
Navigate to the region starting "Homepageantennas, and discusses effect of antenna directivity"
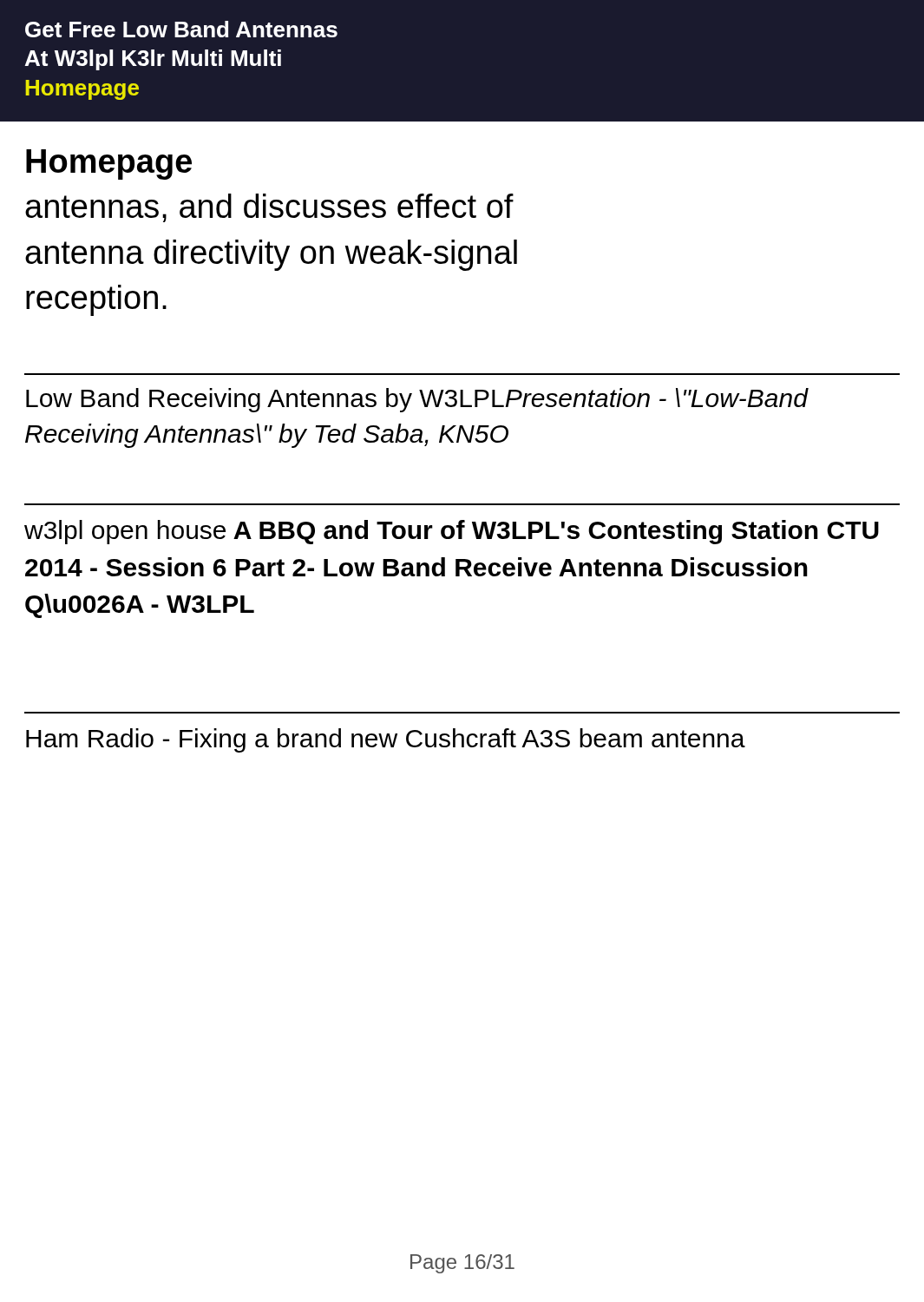pyautogui.click(x=319, y=230)
